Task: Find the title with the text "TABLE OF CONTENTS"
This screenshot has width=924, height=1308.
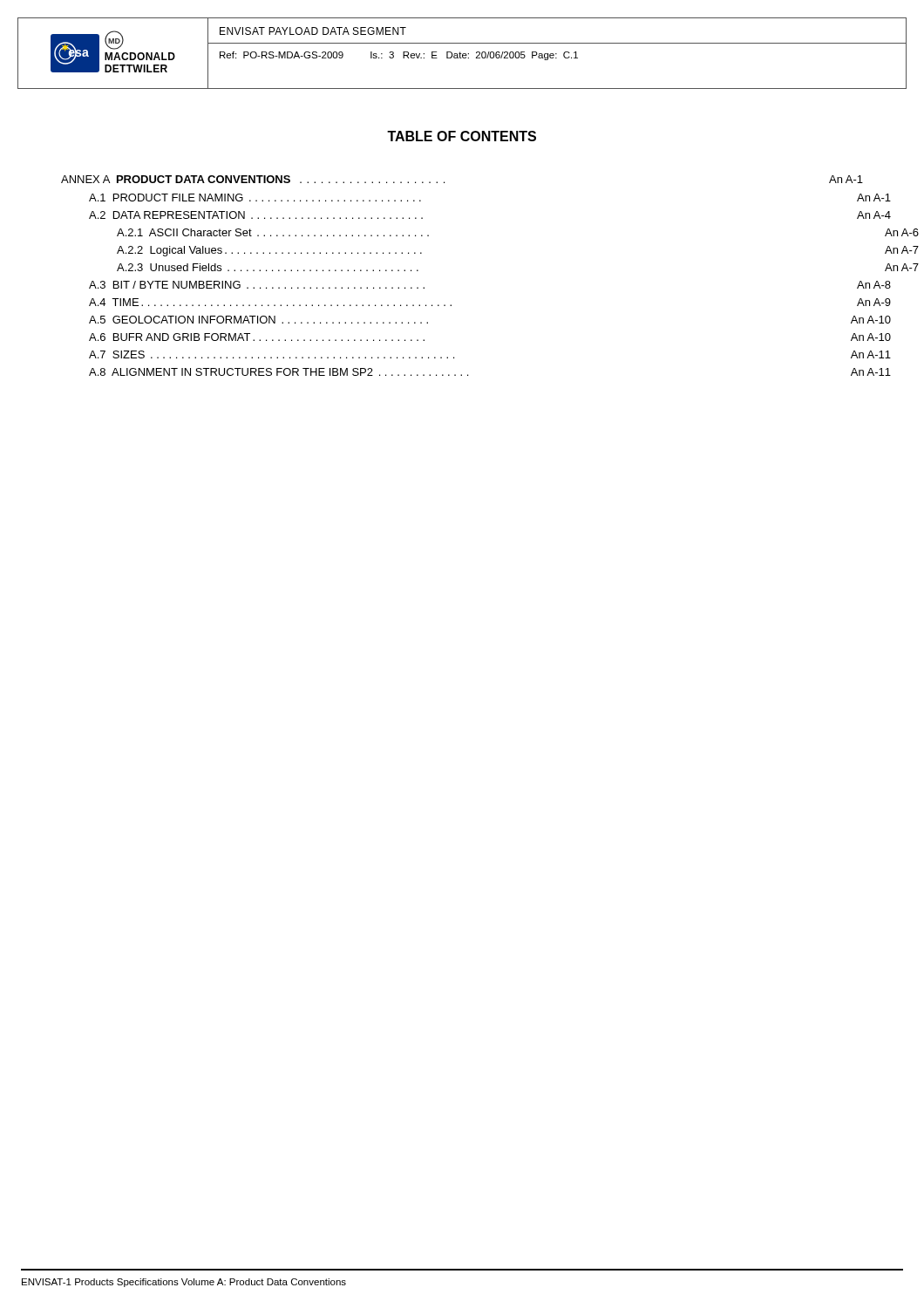Action: coord(462,136)
